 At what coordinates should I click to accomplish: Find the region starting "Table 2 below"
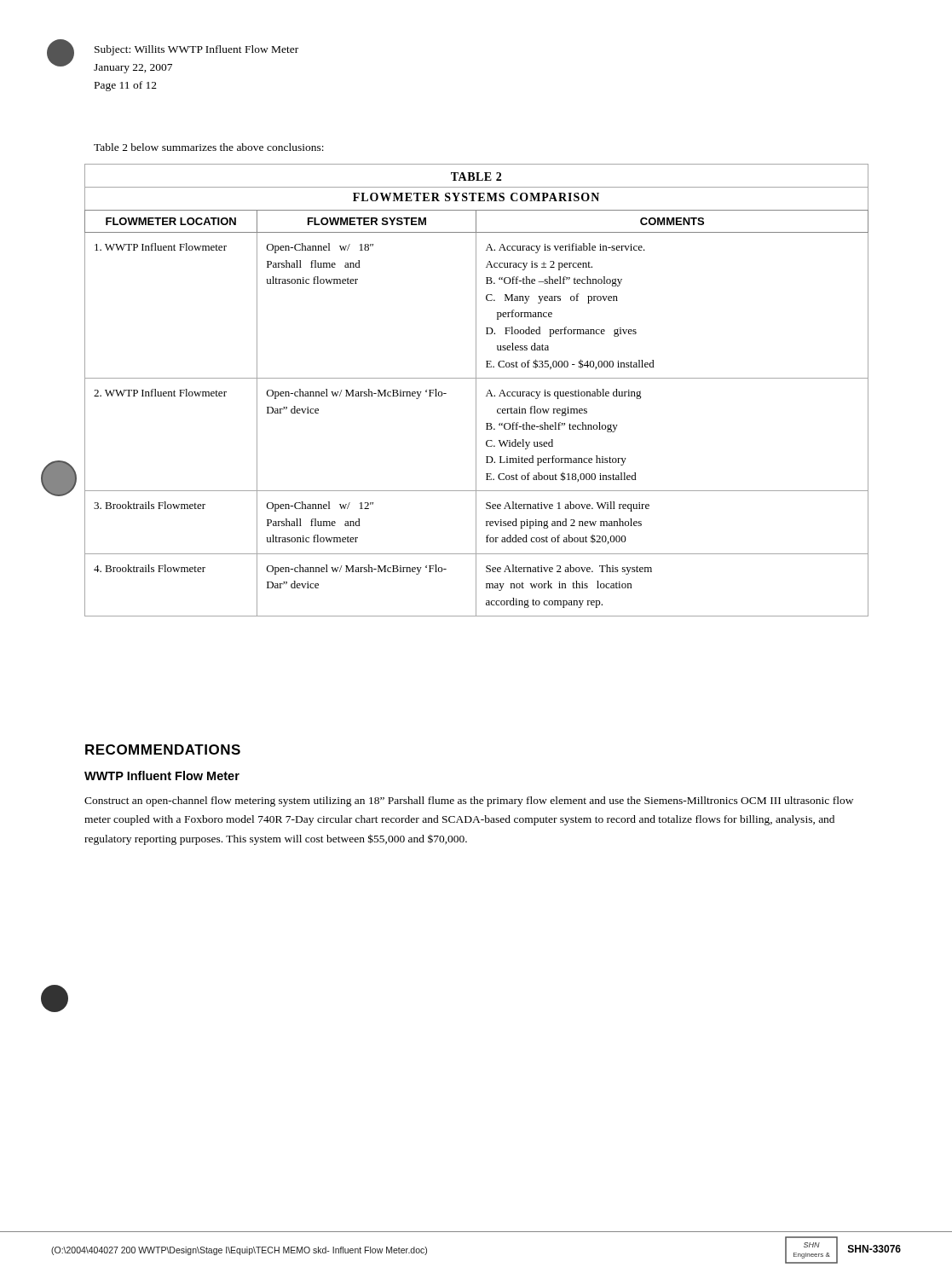209,147
